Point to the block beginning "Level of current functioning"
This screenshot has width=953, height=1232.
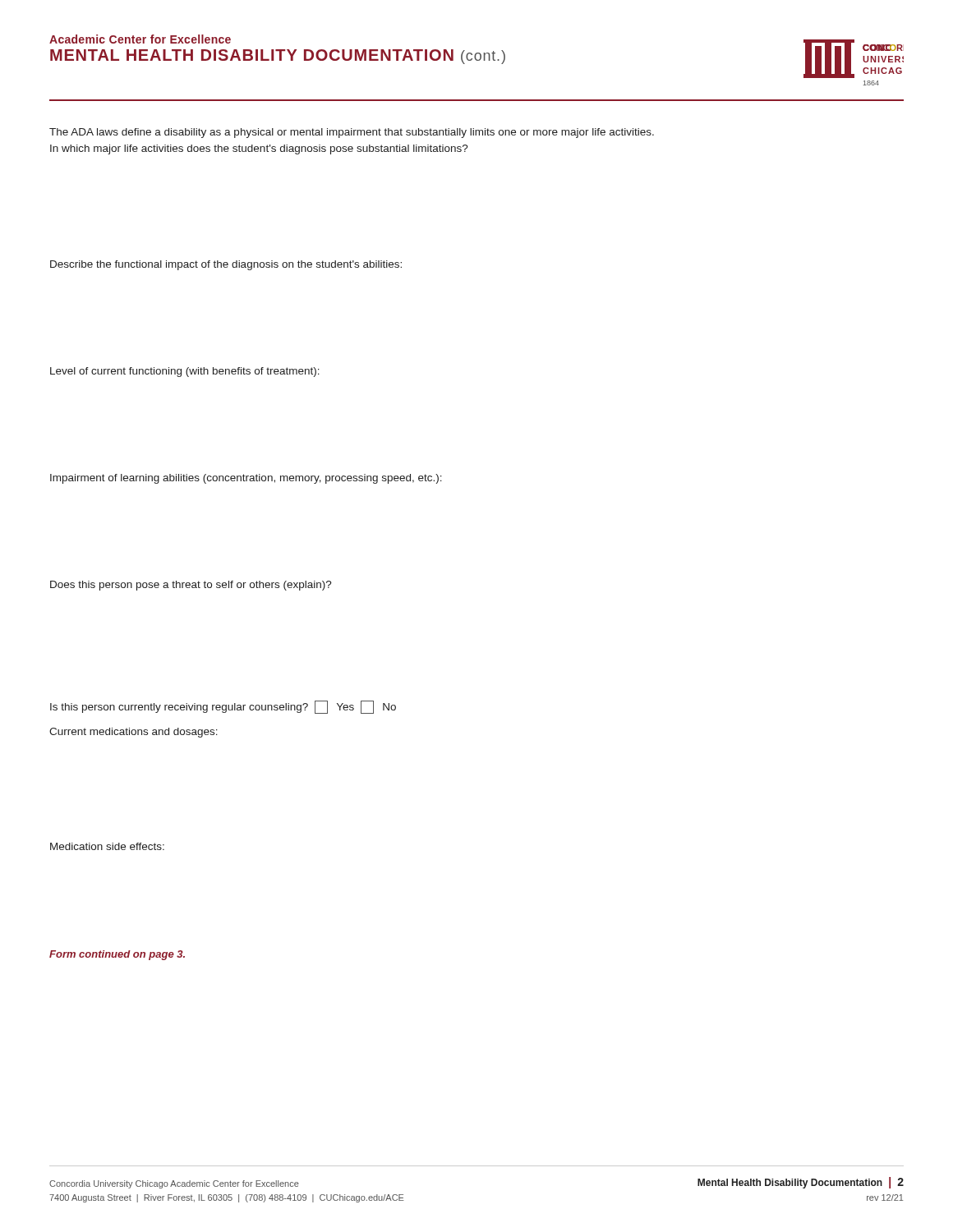click(x=185, y=372)
